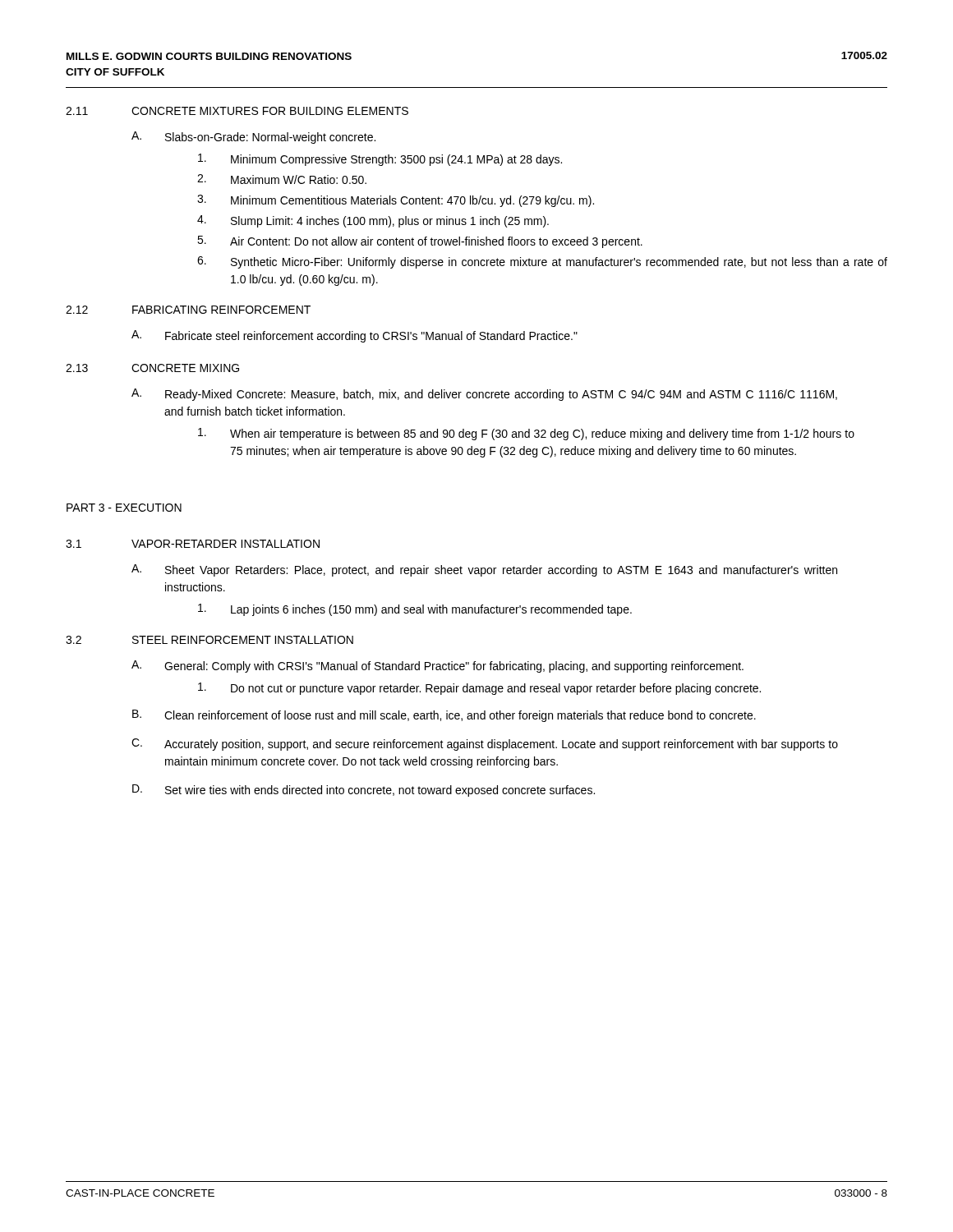Find the block on this page that starts "5. Air Content: Do not allow"
This screenshot has width=953, height=1232.
[x=542, y=242]
